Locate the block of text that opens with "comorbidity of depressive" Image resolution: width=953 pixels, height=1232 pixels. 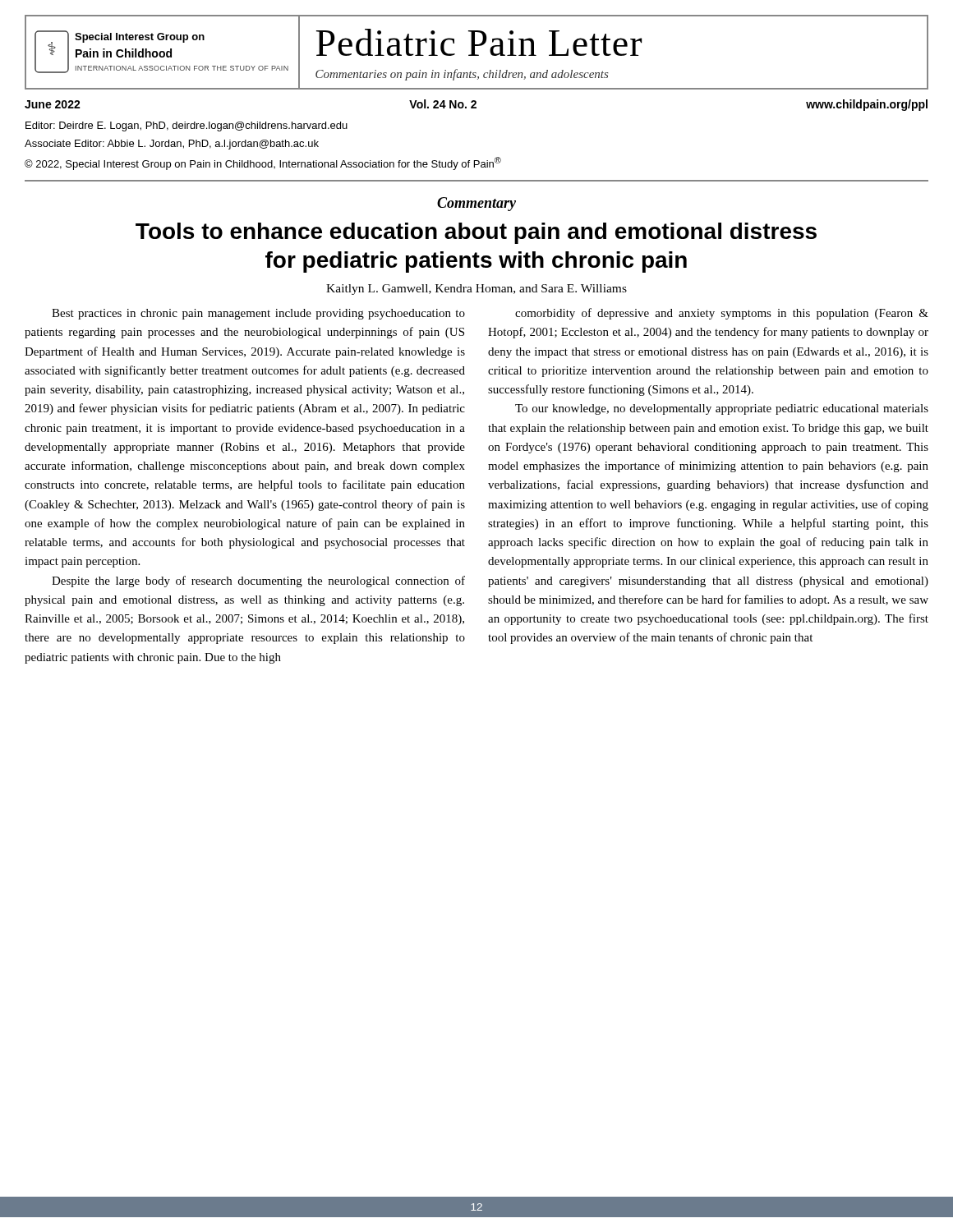[708, 476]
